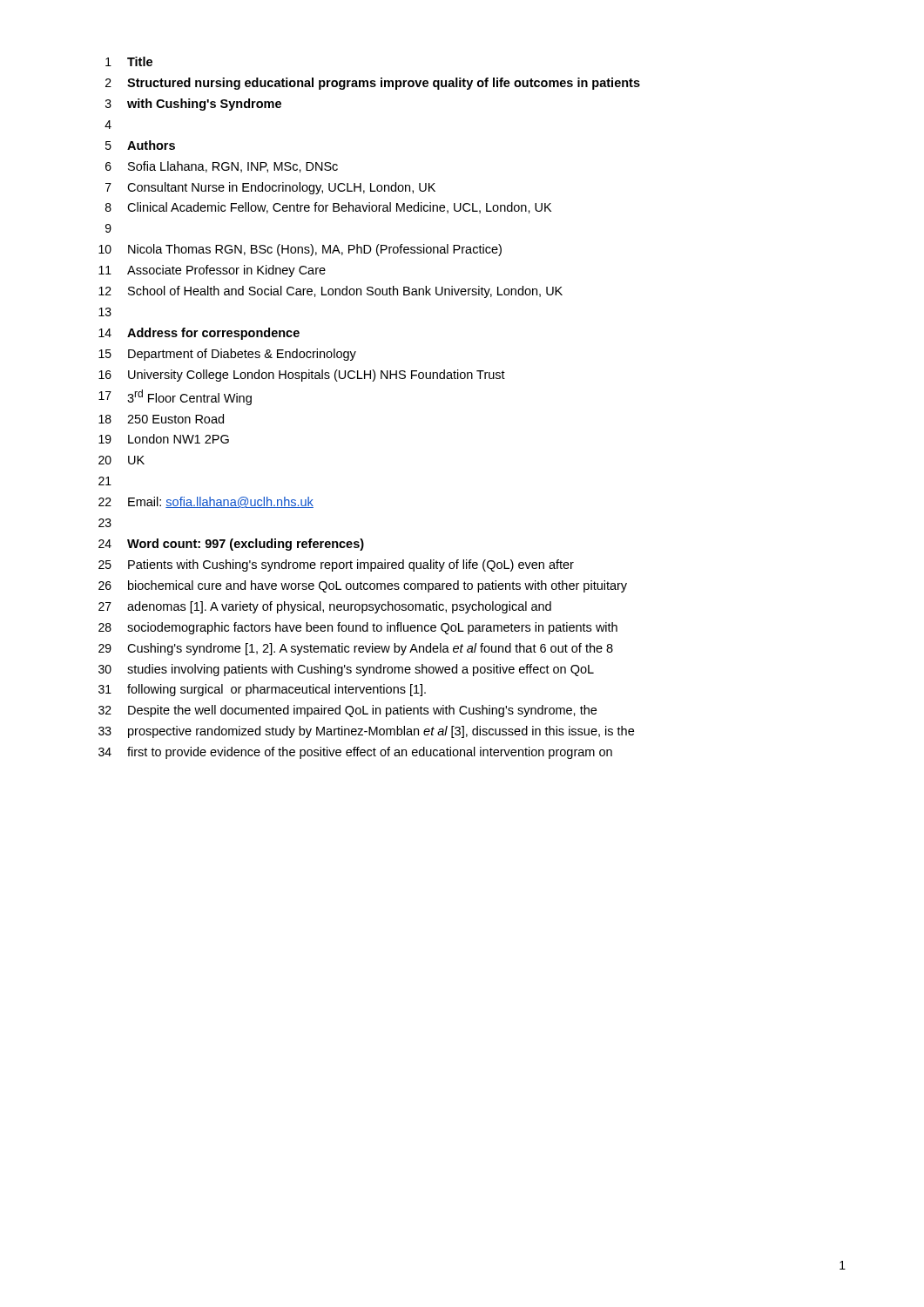Navigate to the text block starting "7 Consultant Nurse in Endocrinology, UCLH,"
This screenshot has height=1307, width=924.
pos(270,188)
